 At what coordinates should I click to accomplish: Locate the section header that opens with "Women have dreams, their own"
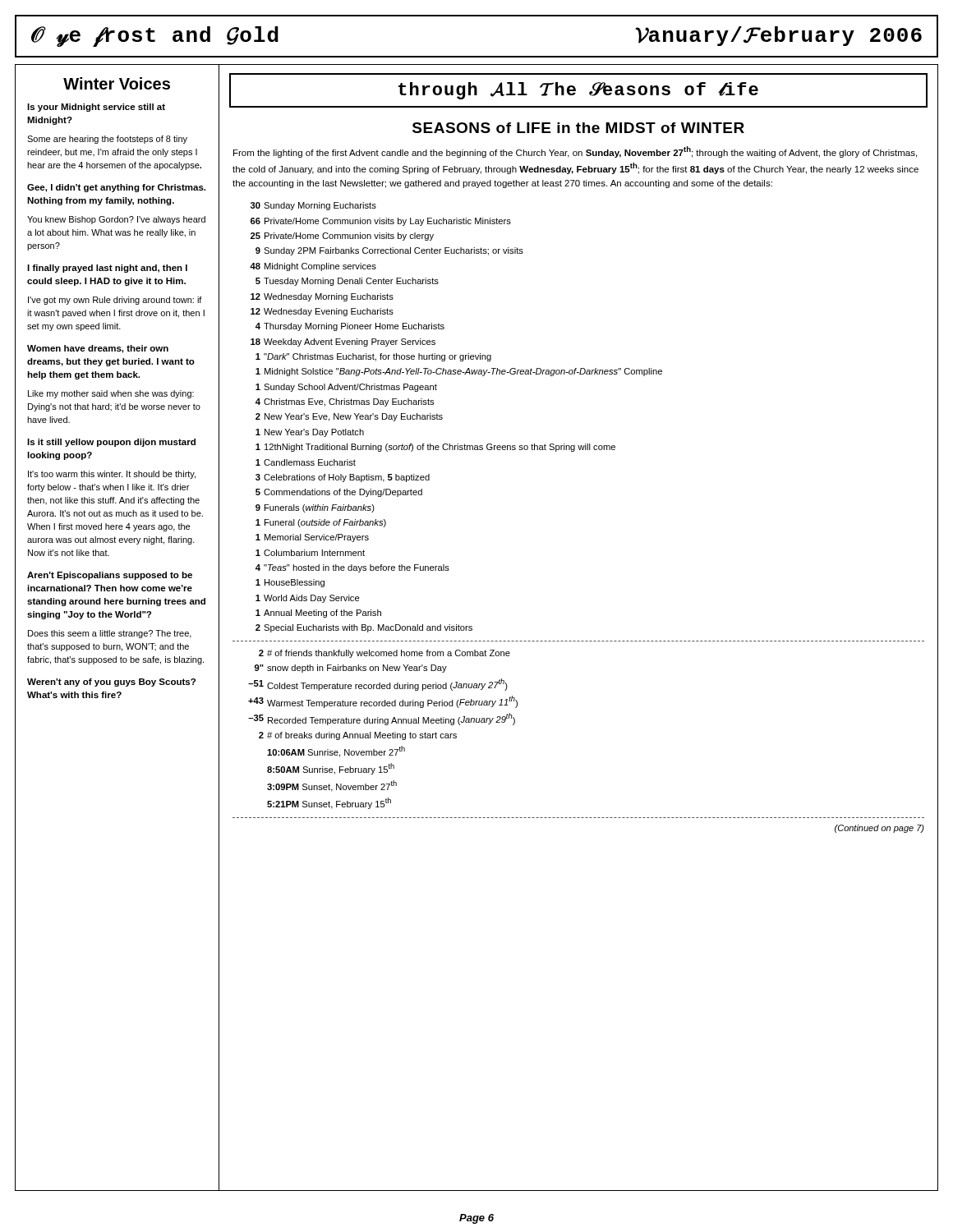(111, 361)
